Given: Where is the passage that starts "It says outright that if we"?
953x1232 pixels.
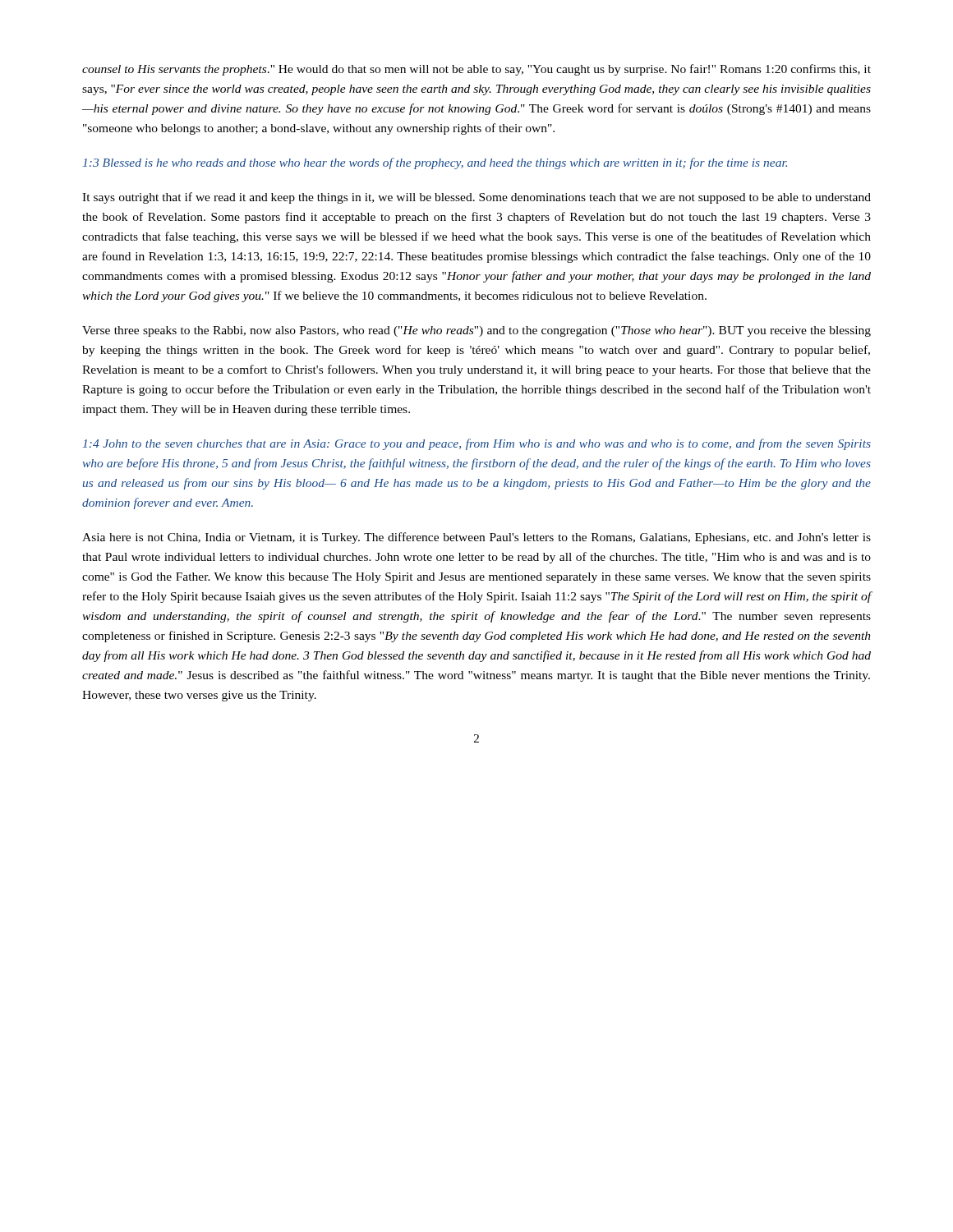Looking at the screenshot, I should 476,246.
